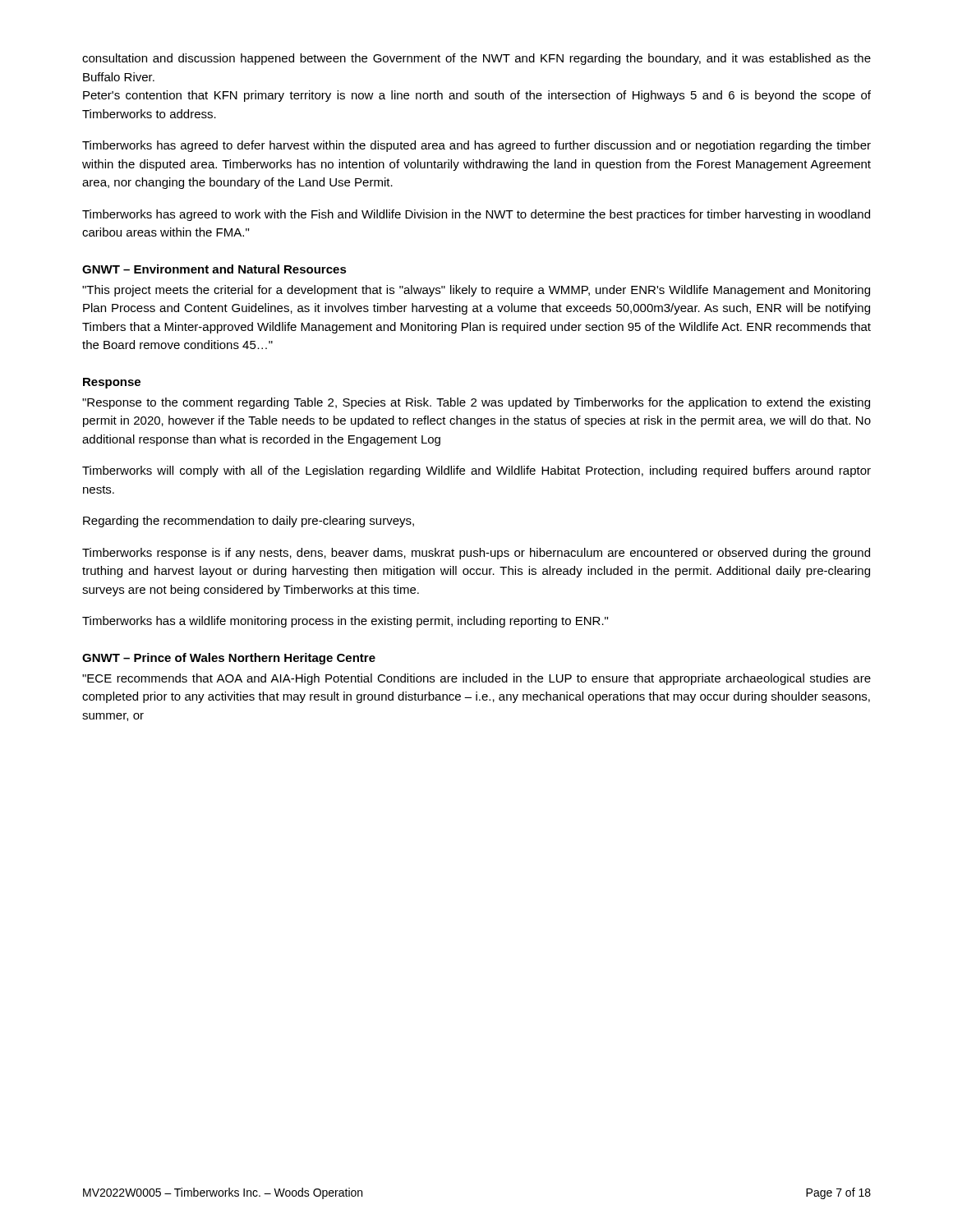This screenshot has height=1232, width=953.
Task: Locate the text block with the text "Timberworks has a"
Action: [345, 620]
